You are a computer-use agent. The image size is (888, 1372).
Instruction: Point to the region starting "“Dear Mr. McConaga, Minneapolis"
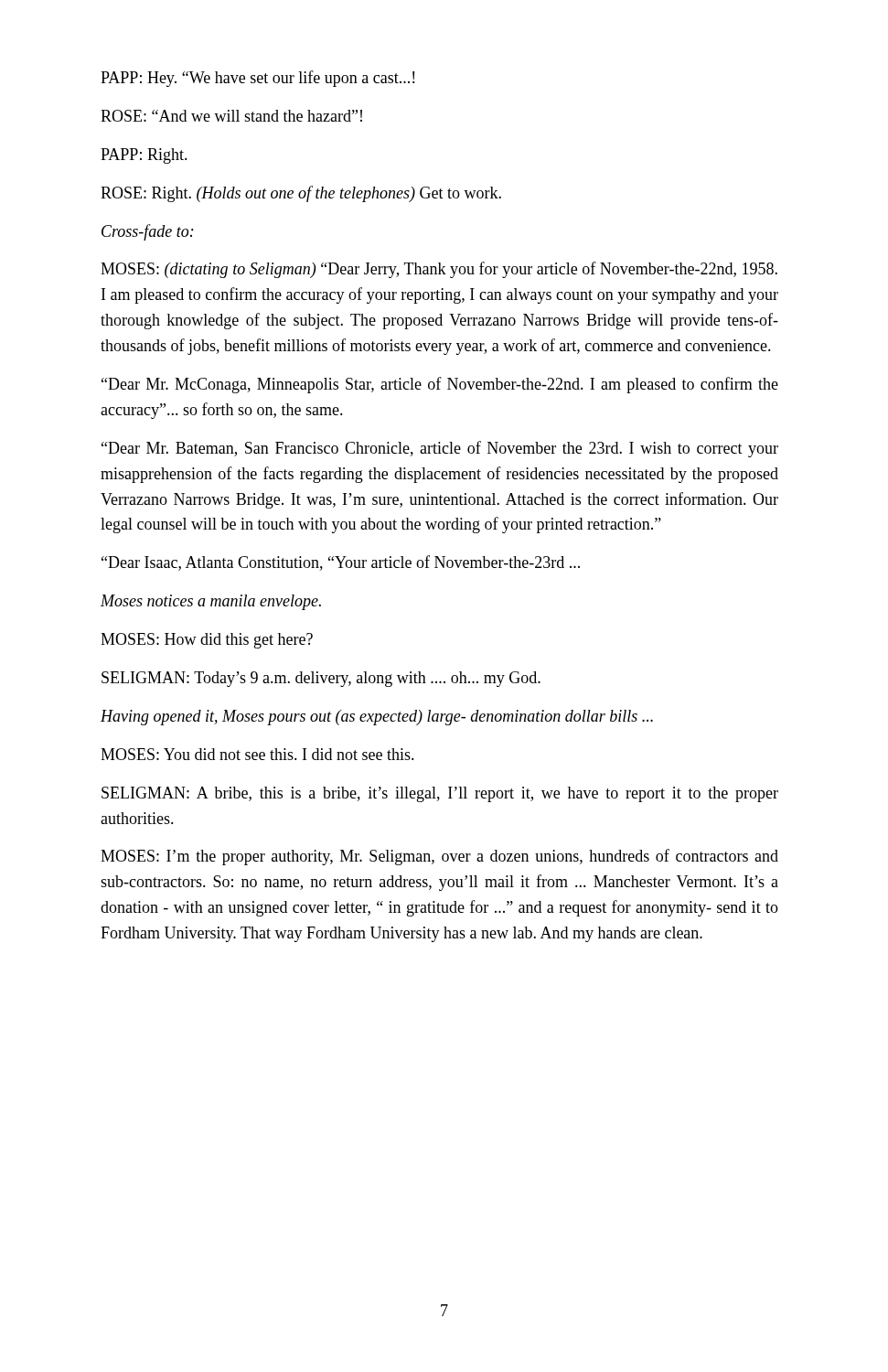[x=439, y=398]
